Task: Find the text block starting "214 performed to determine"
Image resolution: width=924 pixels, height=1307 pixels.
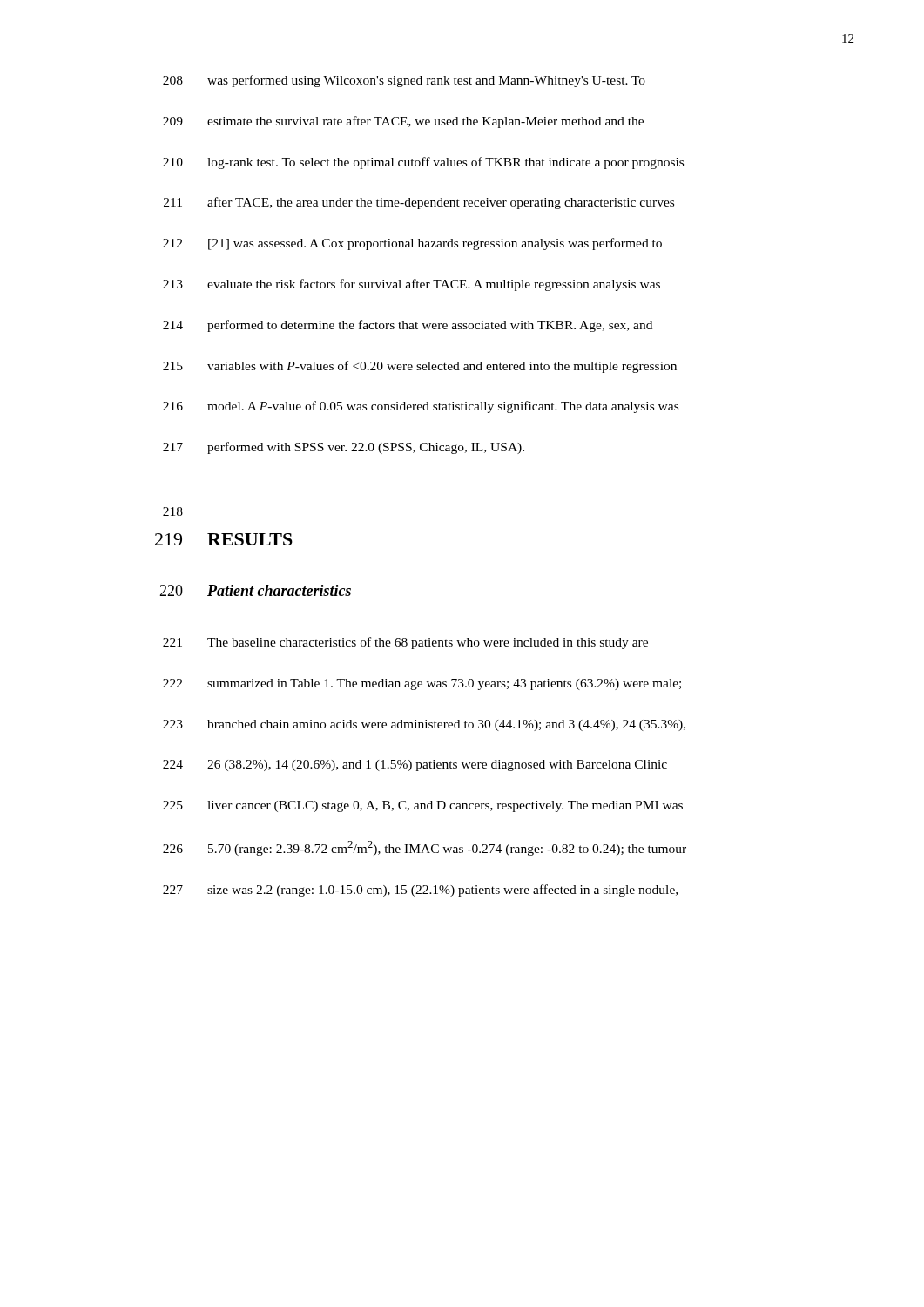Action: point(392,325)
